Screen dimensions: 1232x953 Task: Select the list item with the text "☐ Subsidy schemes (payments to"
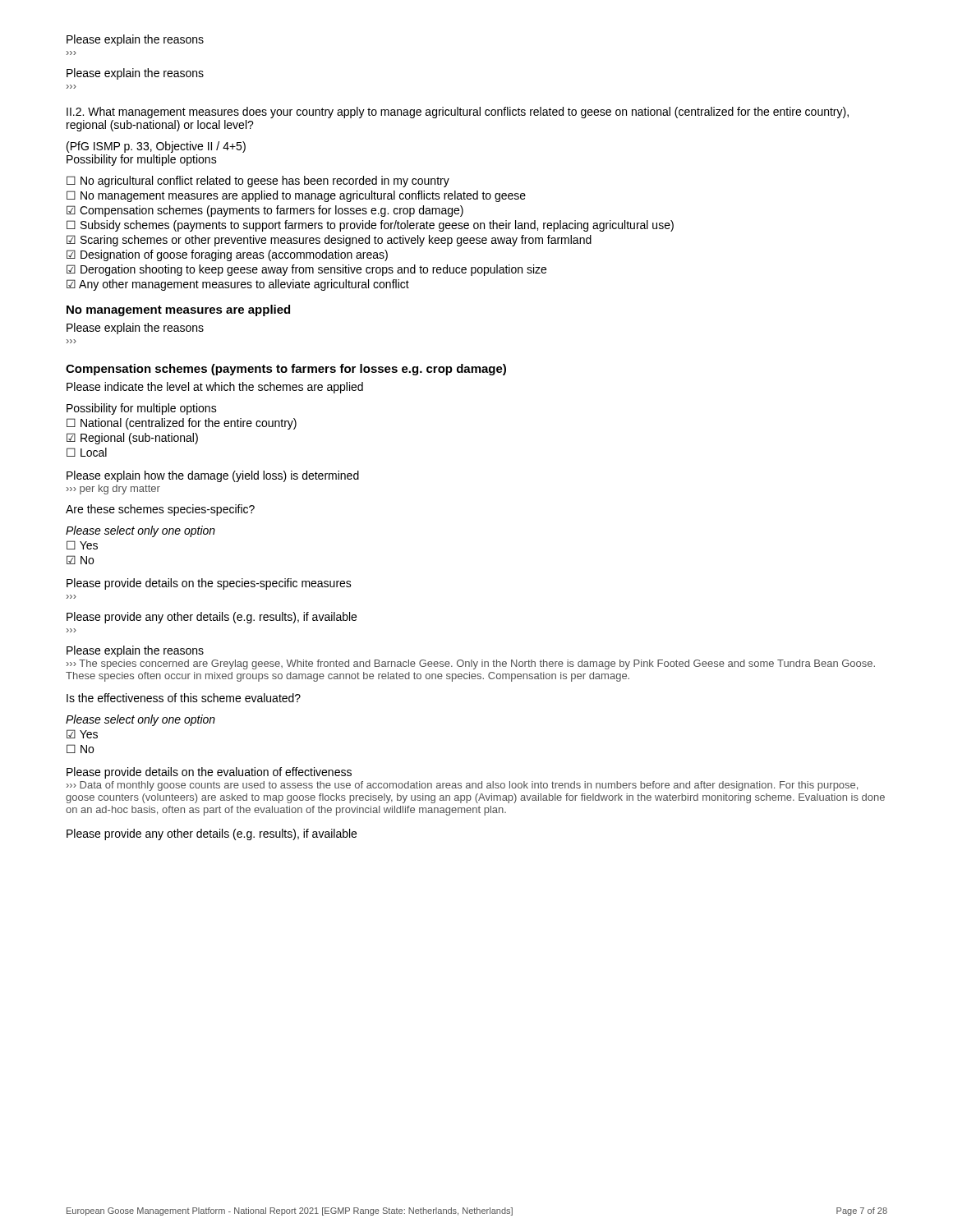tap(370, 225)
